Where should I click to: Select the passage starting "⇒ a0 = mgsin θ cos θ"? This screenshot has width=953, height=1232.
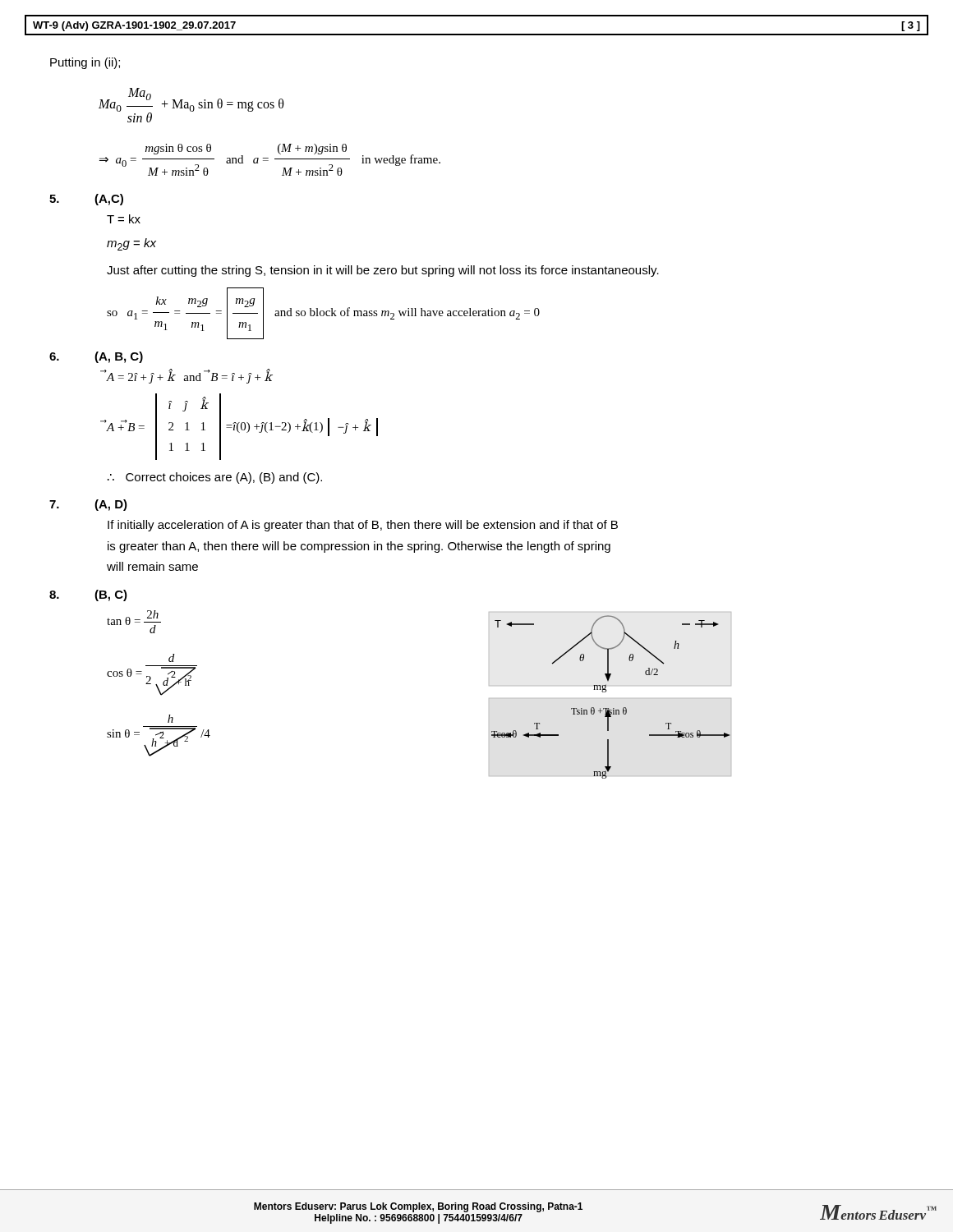pos(270,160)
